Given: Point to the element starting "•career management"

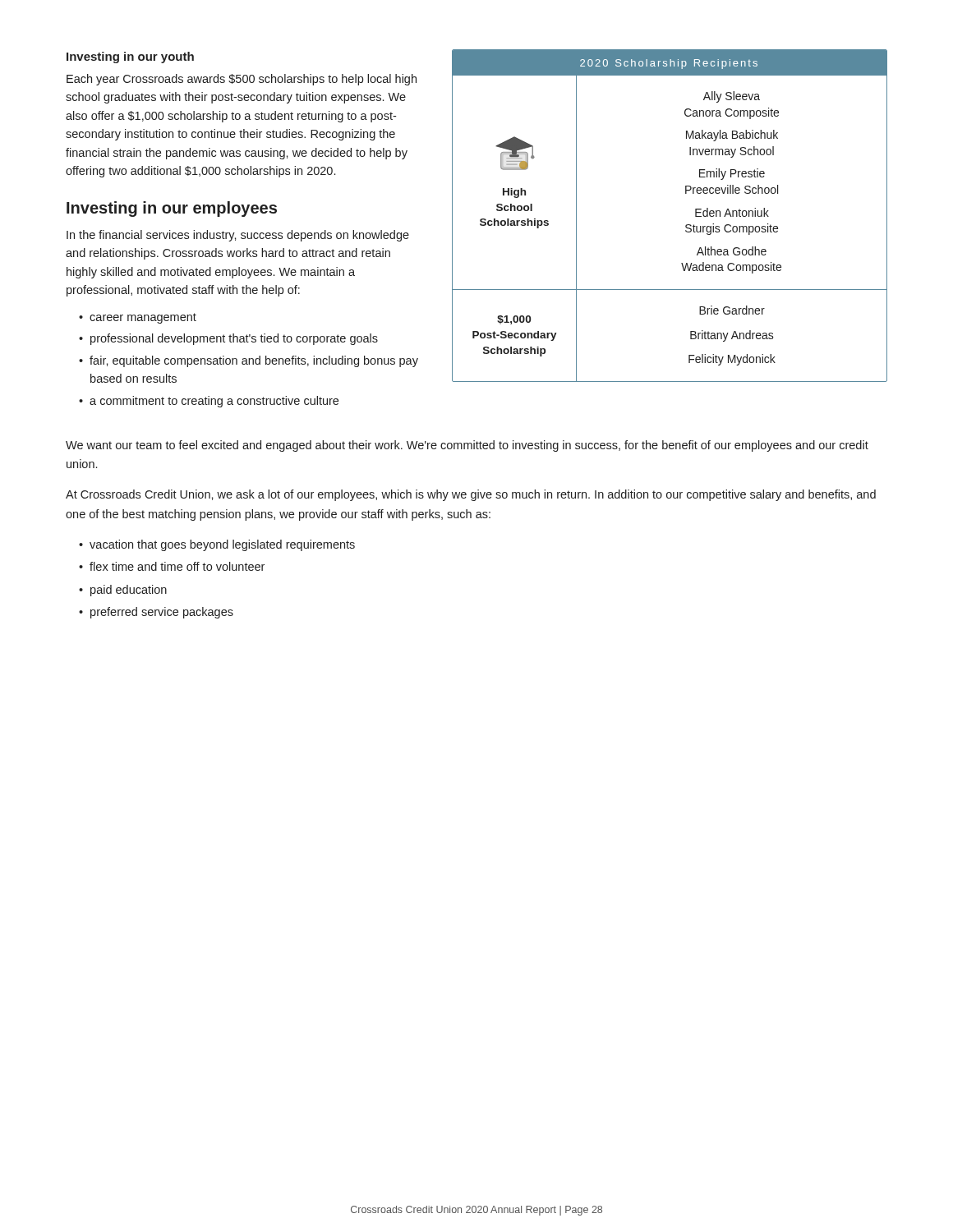Looking at the screenshot, I should pyautogui.click(x=138, y=317).
